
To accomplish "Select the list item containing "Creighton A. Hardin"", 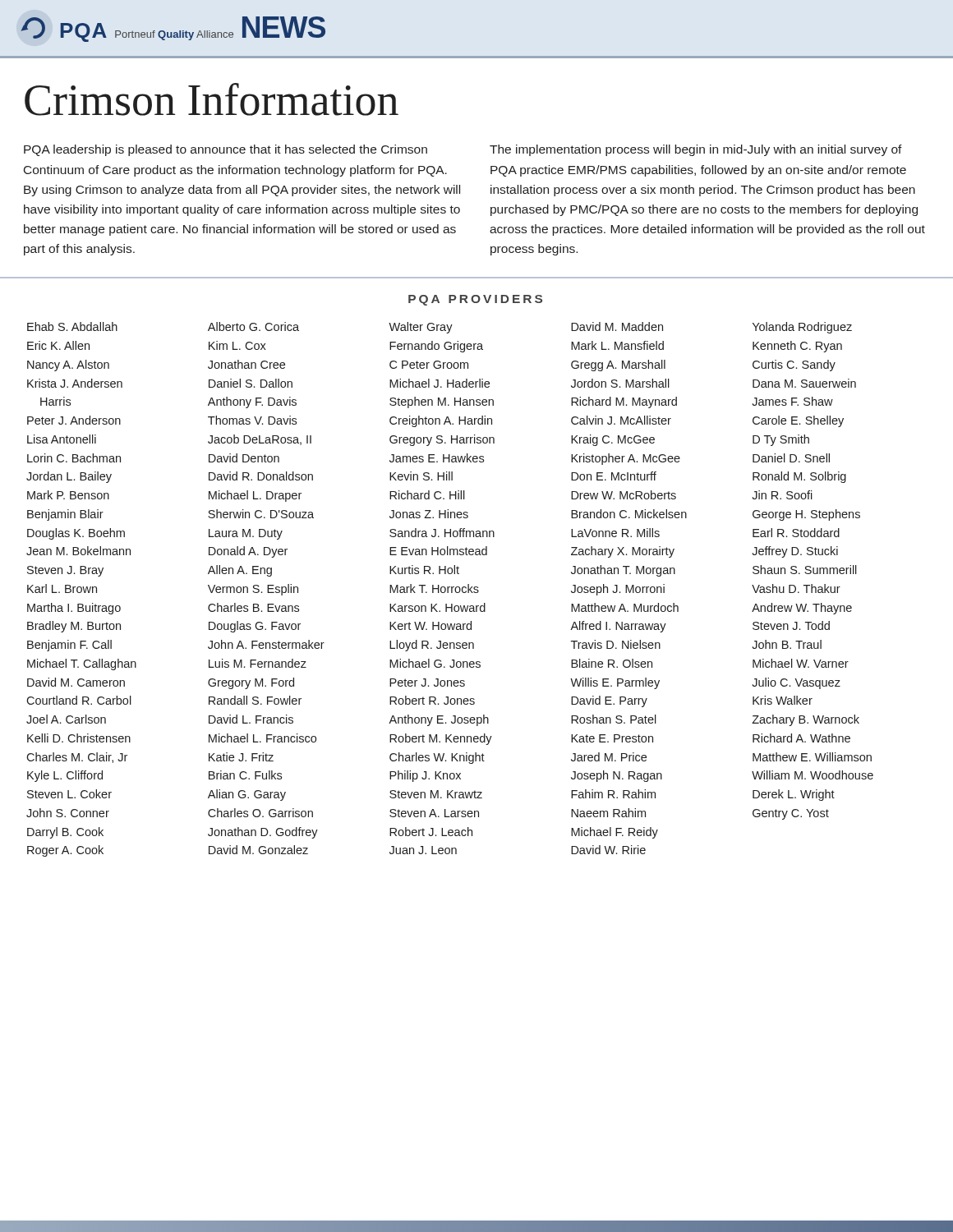I will [441, 421].
